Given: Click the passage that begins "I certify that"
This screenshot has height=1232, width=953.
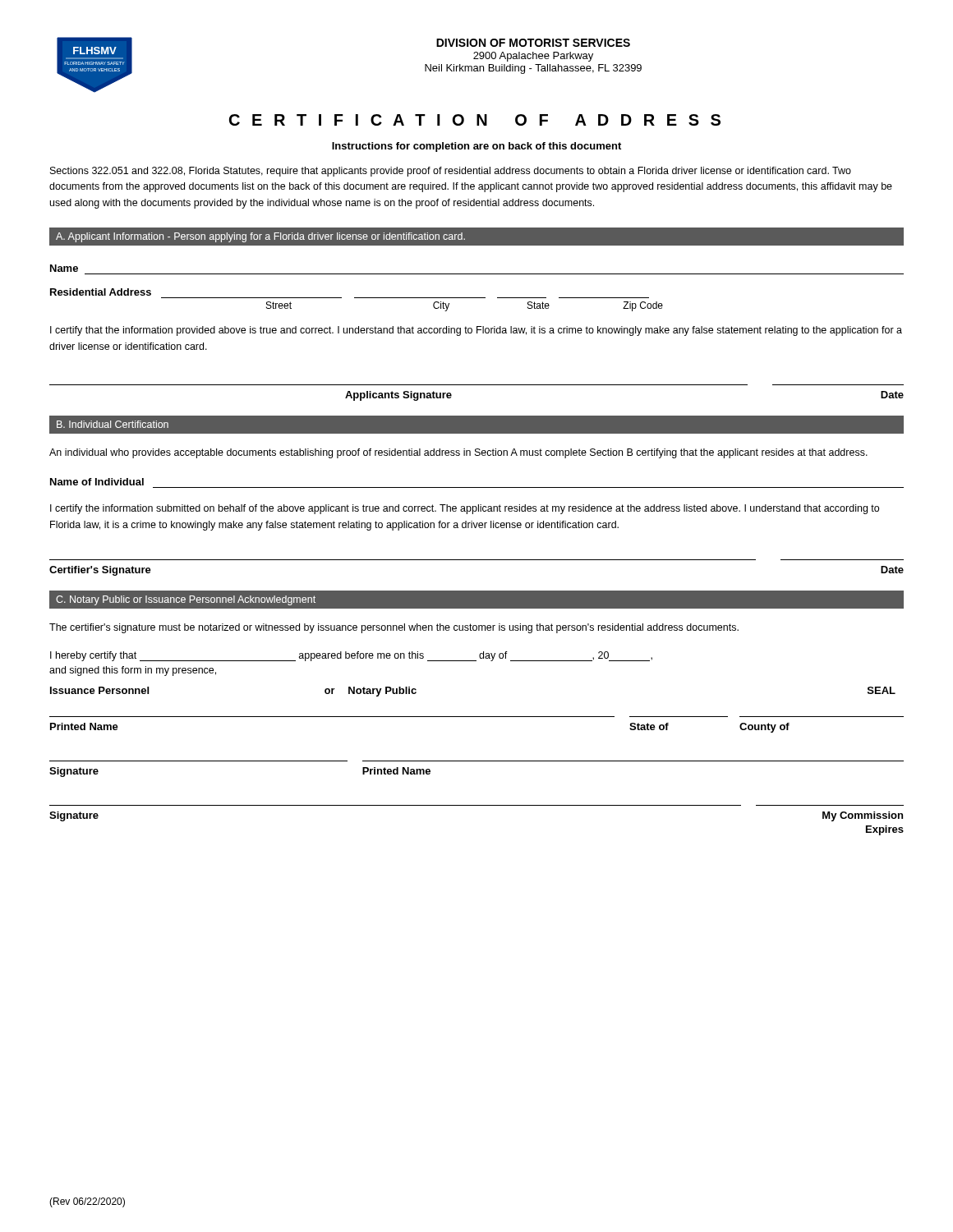Looking at the screenshot, I should (x=476, y=338).
